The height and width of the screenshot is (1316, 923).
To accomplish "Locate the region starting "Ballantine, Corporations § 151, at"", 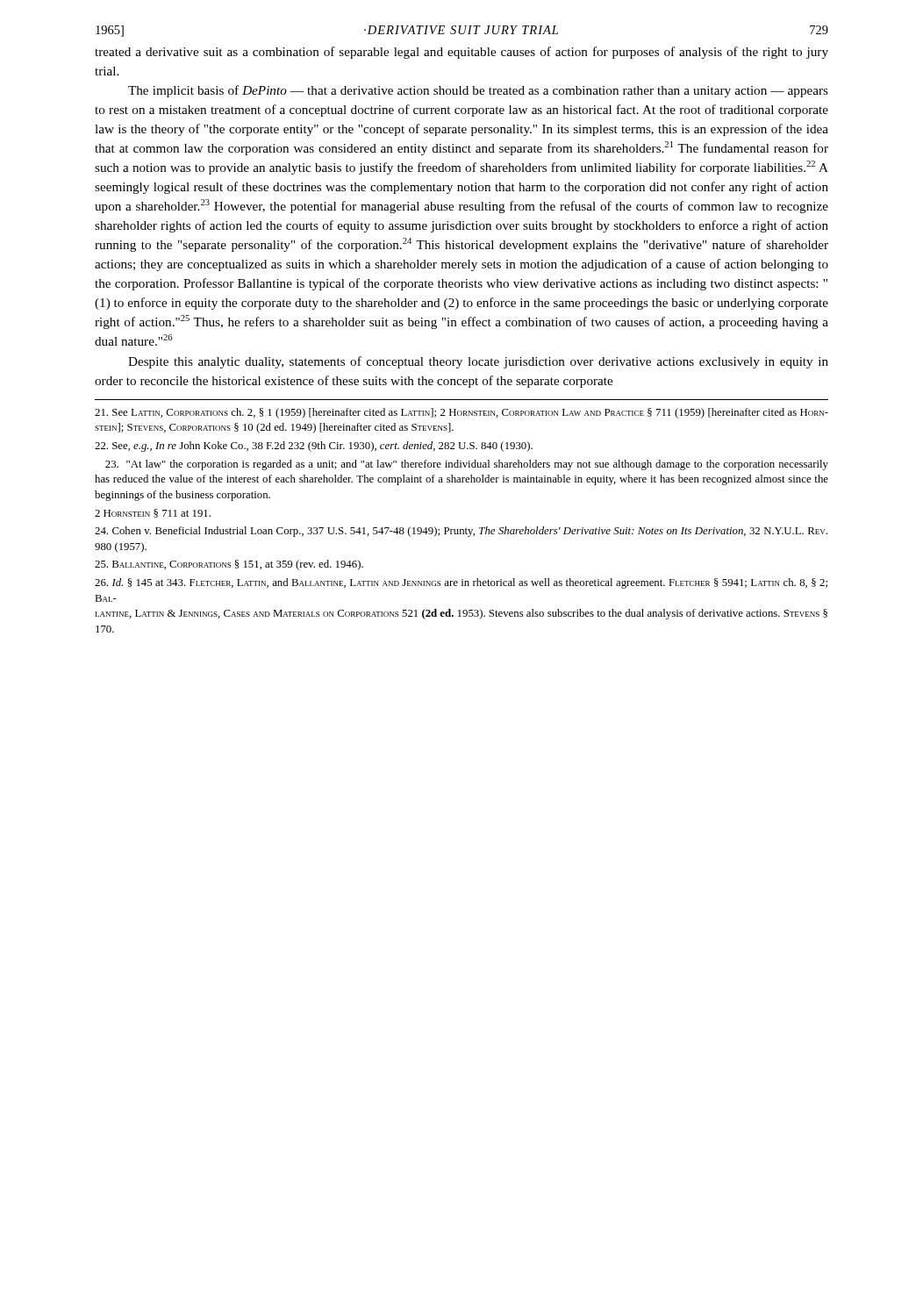I will coord(229,564).
